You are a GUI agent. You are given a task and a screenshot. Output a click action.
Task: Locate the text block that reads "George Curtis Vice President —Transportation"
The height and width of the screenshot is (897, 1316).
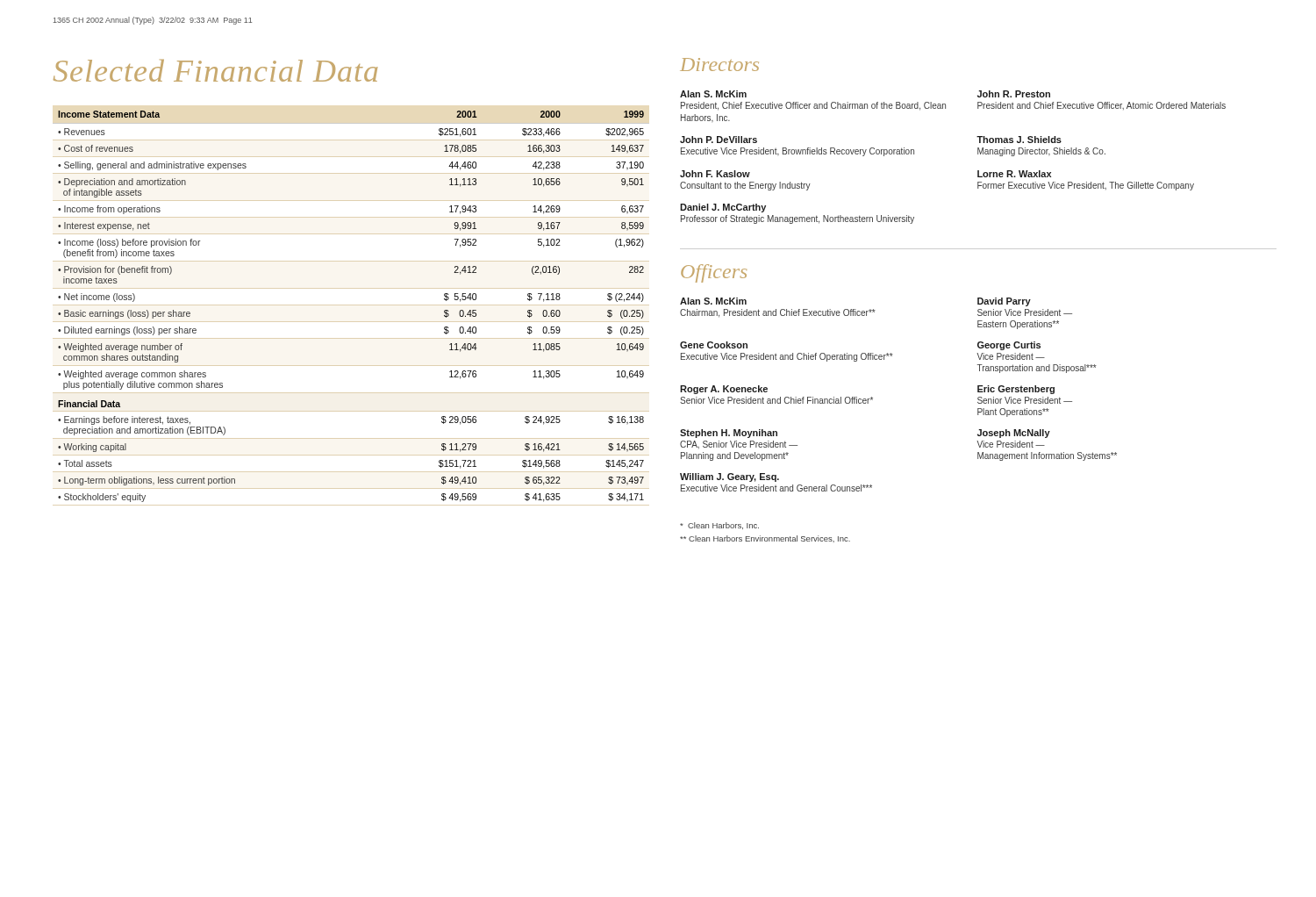coord(1009,346)
